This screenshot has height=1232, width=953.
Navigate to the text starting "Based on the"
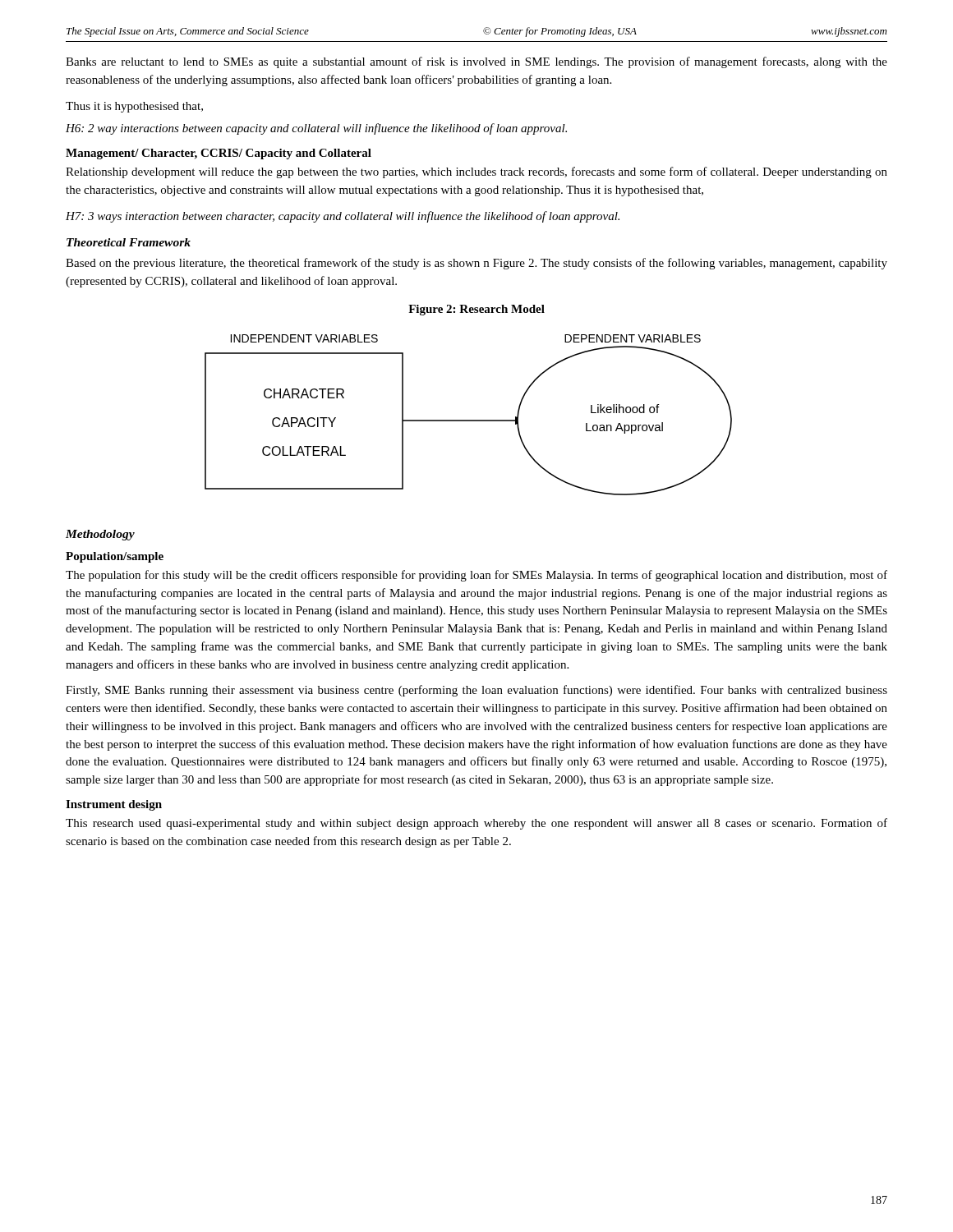476,273
